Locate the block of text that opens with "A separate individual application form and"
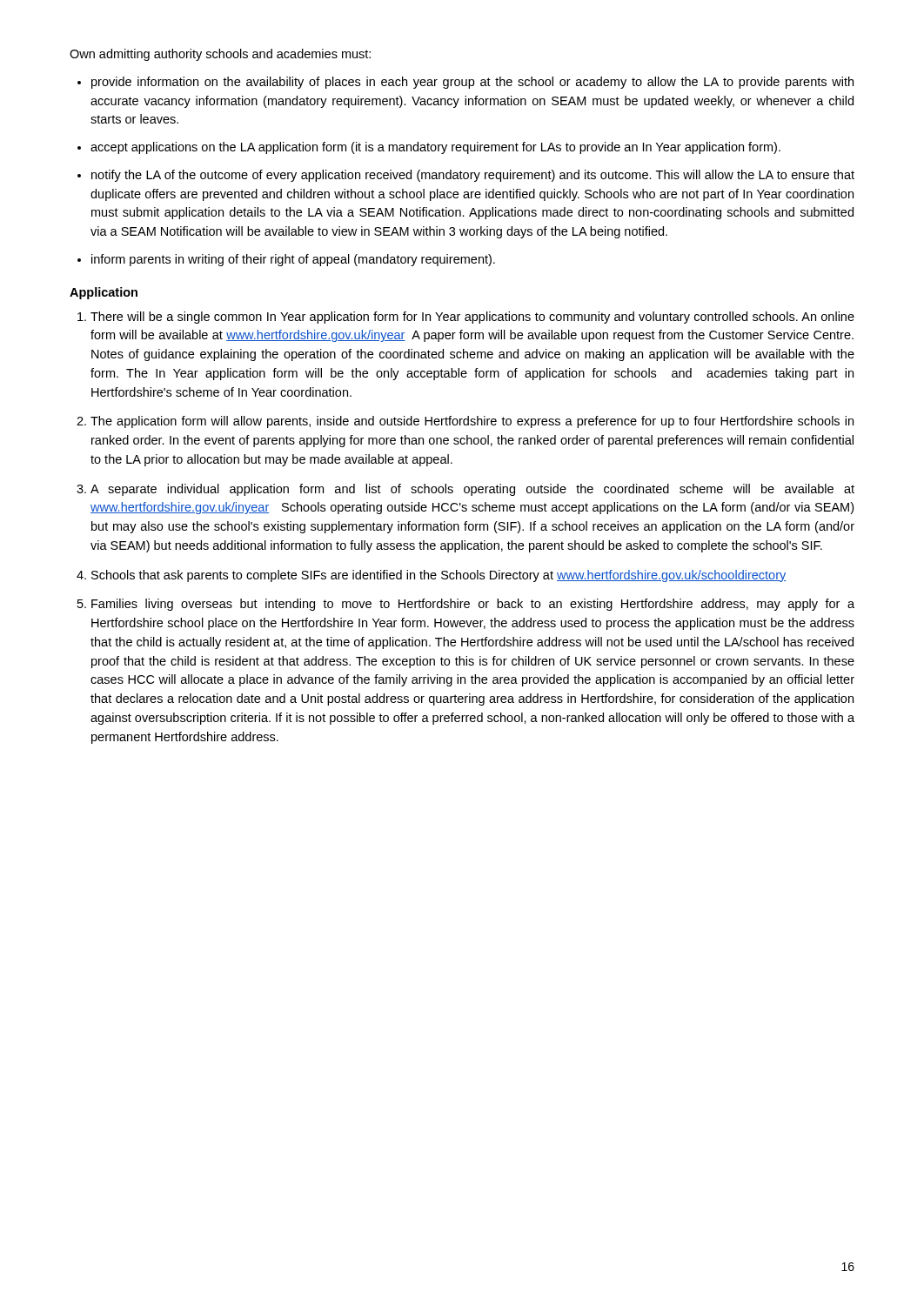 pos(472,518)
